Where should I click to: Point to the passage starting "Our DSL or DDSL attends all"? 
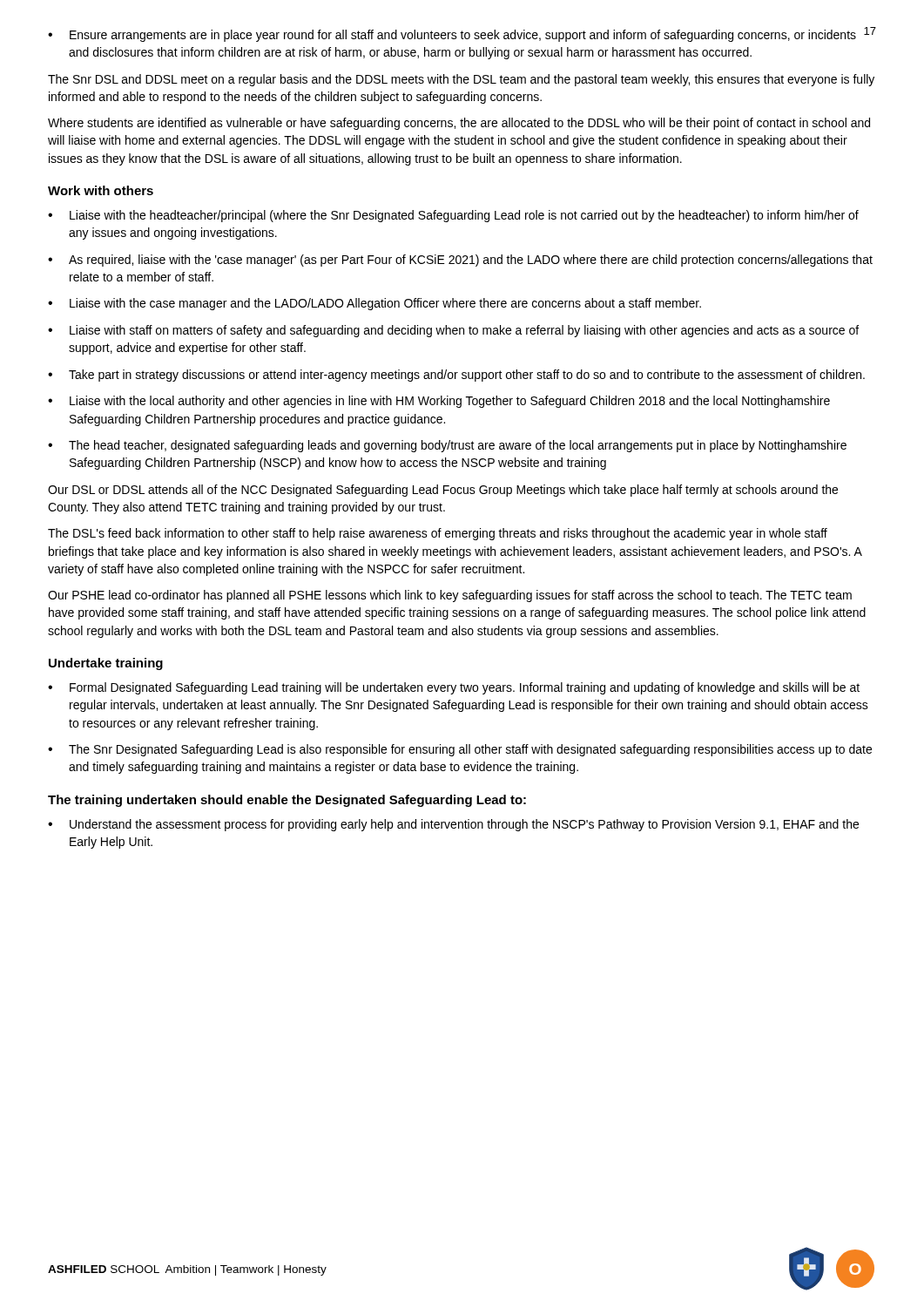tap(462, 498)
